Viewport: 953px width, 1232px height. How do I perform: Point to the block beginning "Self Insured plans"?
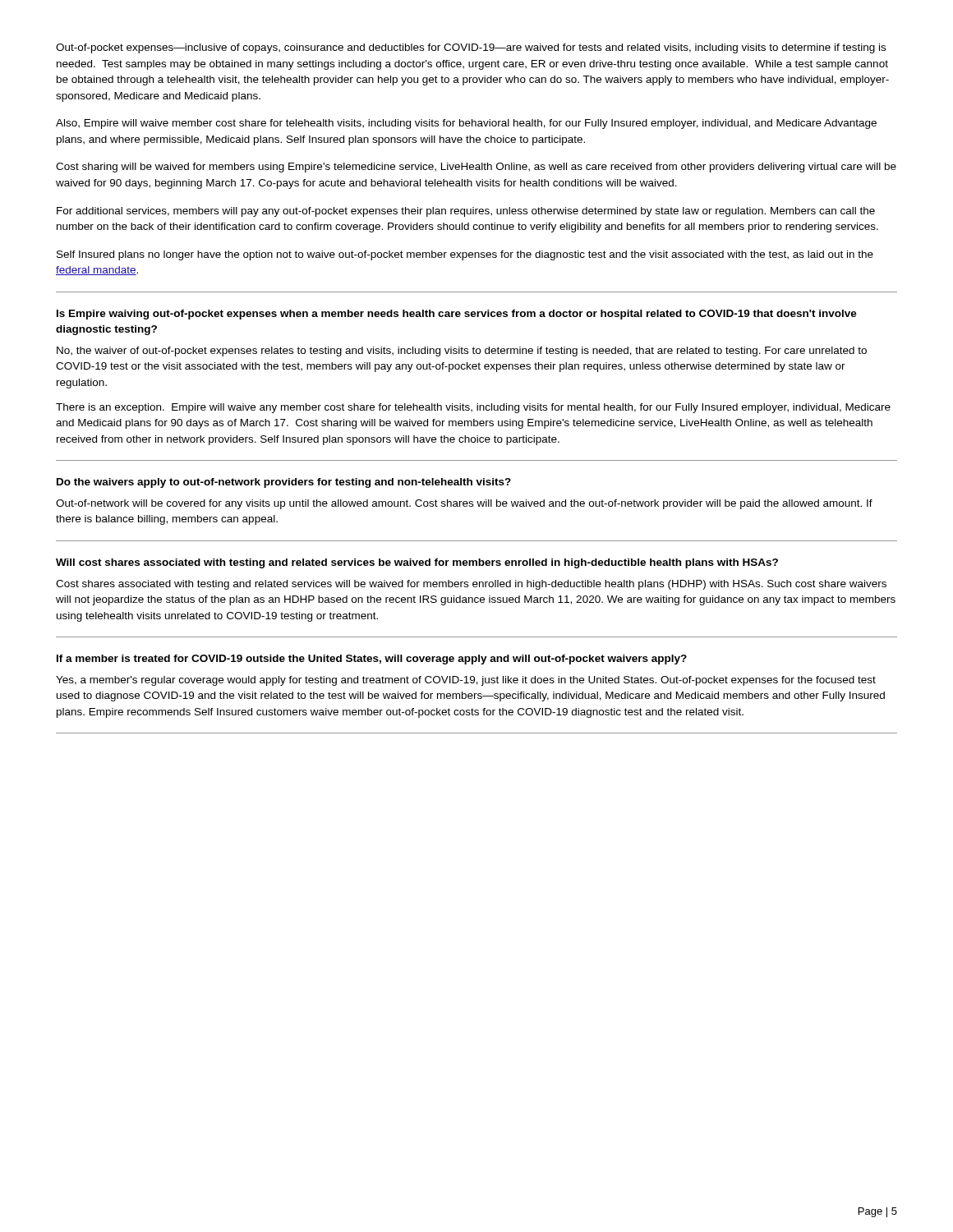[x=465, y=262]
